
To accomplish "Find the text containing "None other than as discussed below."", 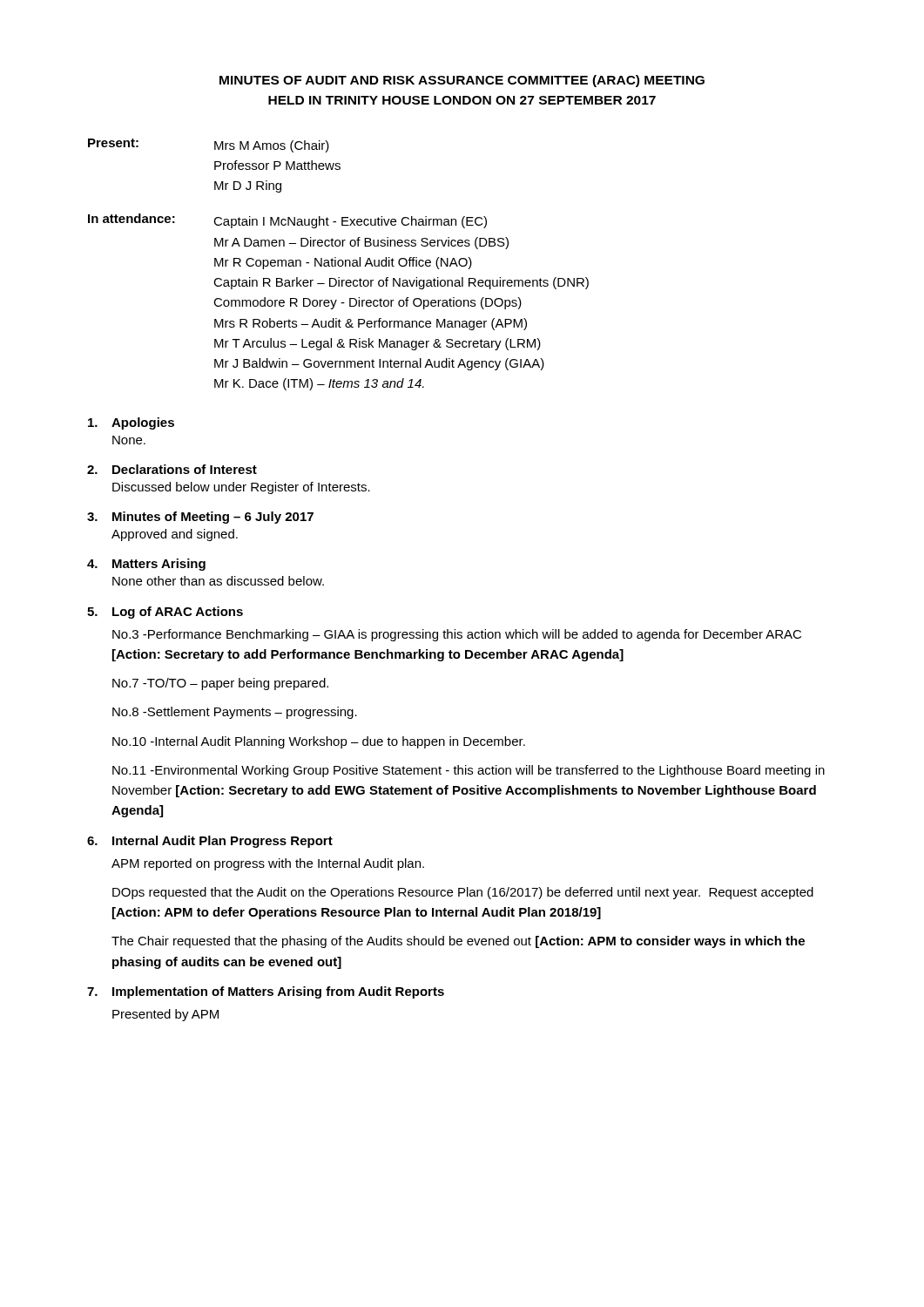I will pos(218,581).
